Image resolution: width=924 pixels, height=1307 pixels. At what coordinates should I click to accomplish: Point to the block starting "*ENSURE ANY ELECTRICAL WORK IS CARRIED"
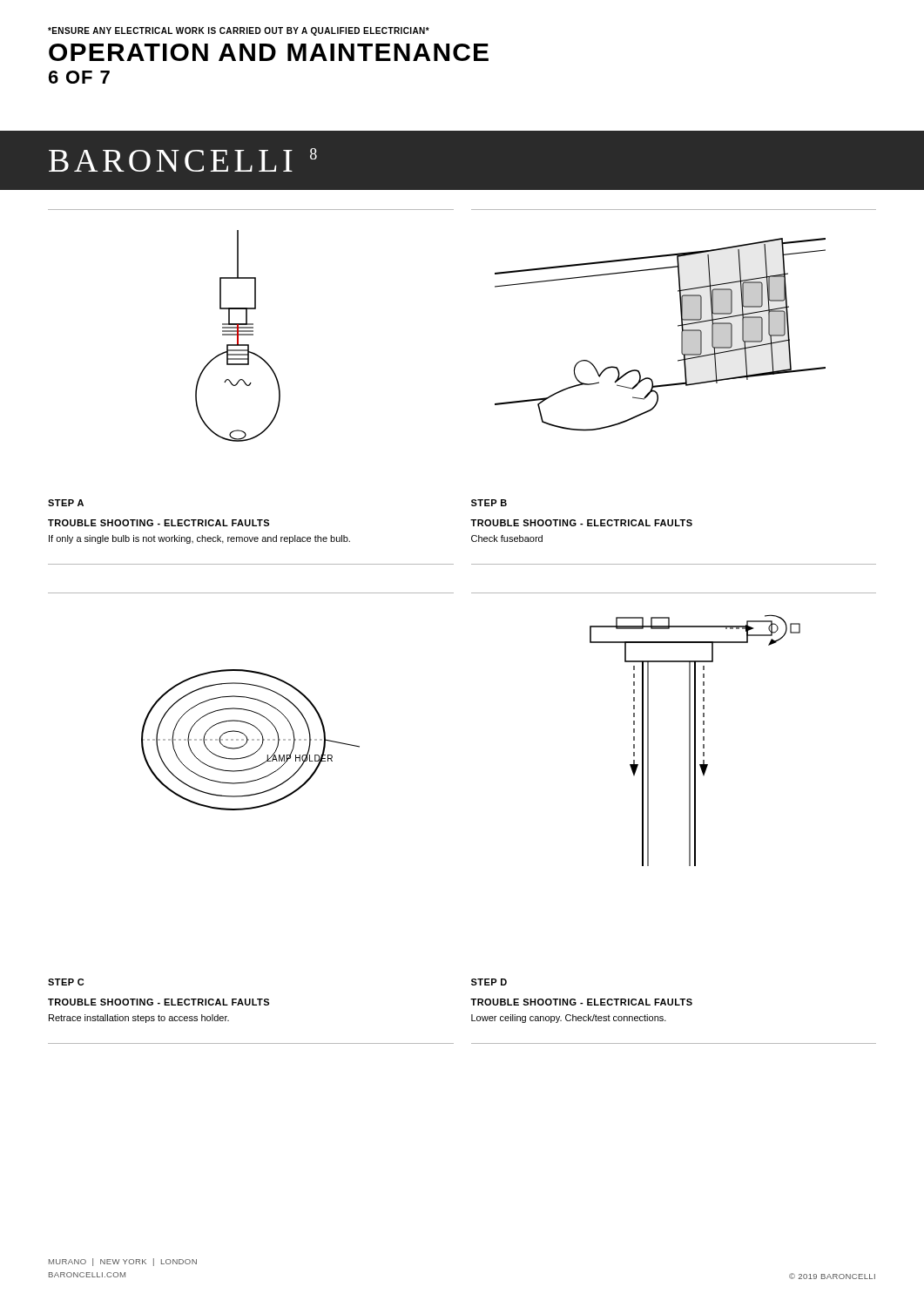462,58
